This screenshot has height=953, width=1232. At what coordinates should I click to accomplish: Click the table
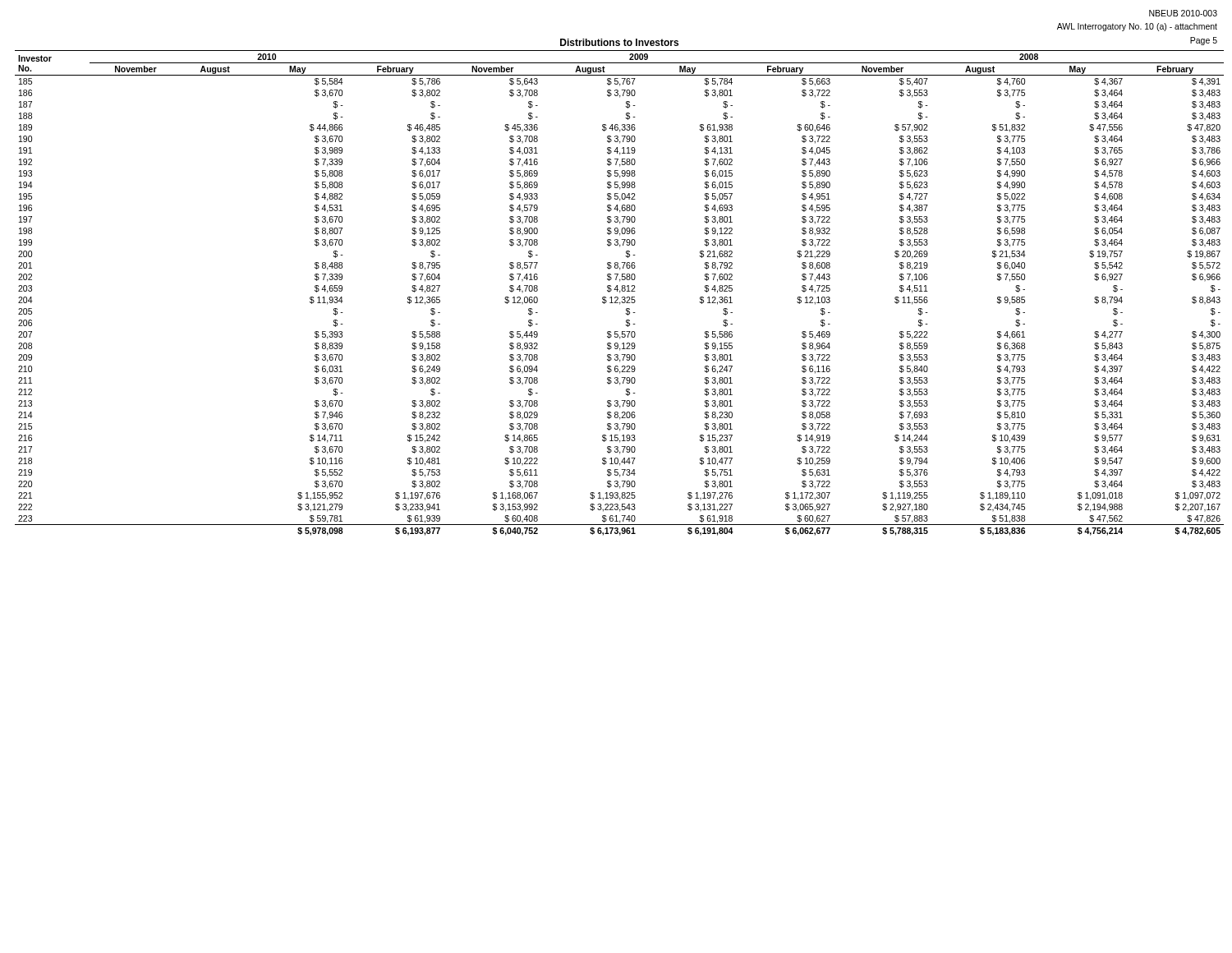(619, 286)
